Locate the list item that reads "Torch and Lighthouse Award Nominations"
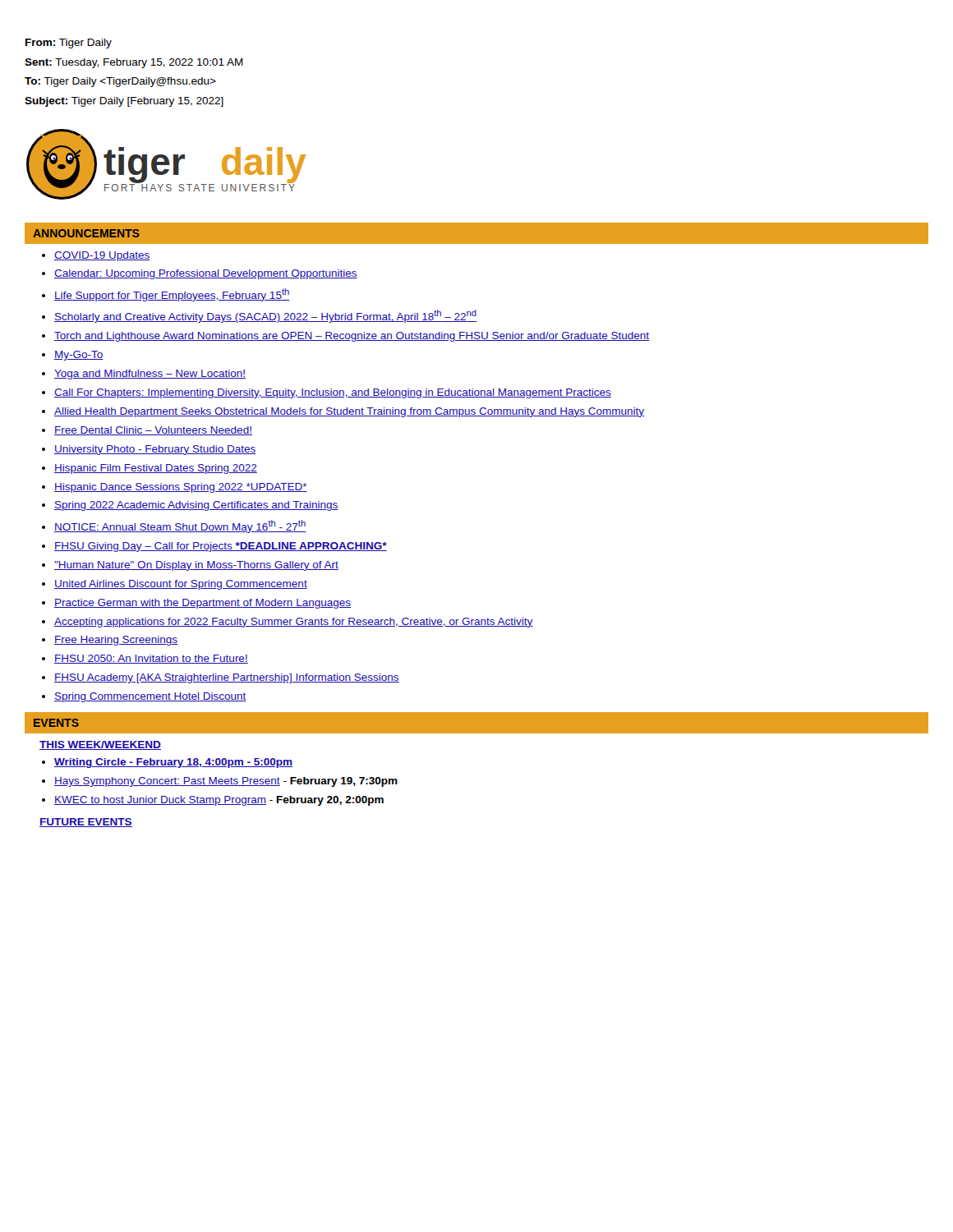This screenshot has width=953, height=1232. [352, 336]
